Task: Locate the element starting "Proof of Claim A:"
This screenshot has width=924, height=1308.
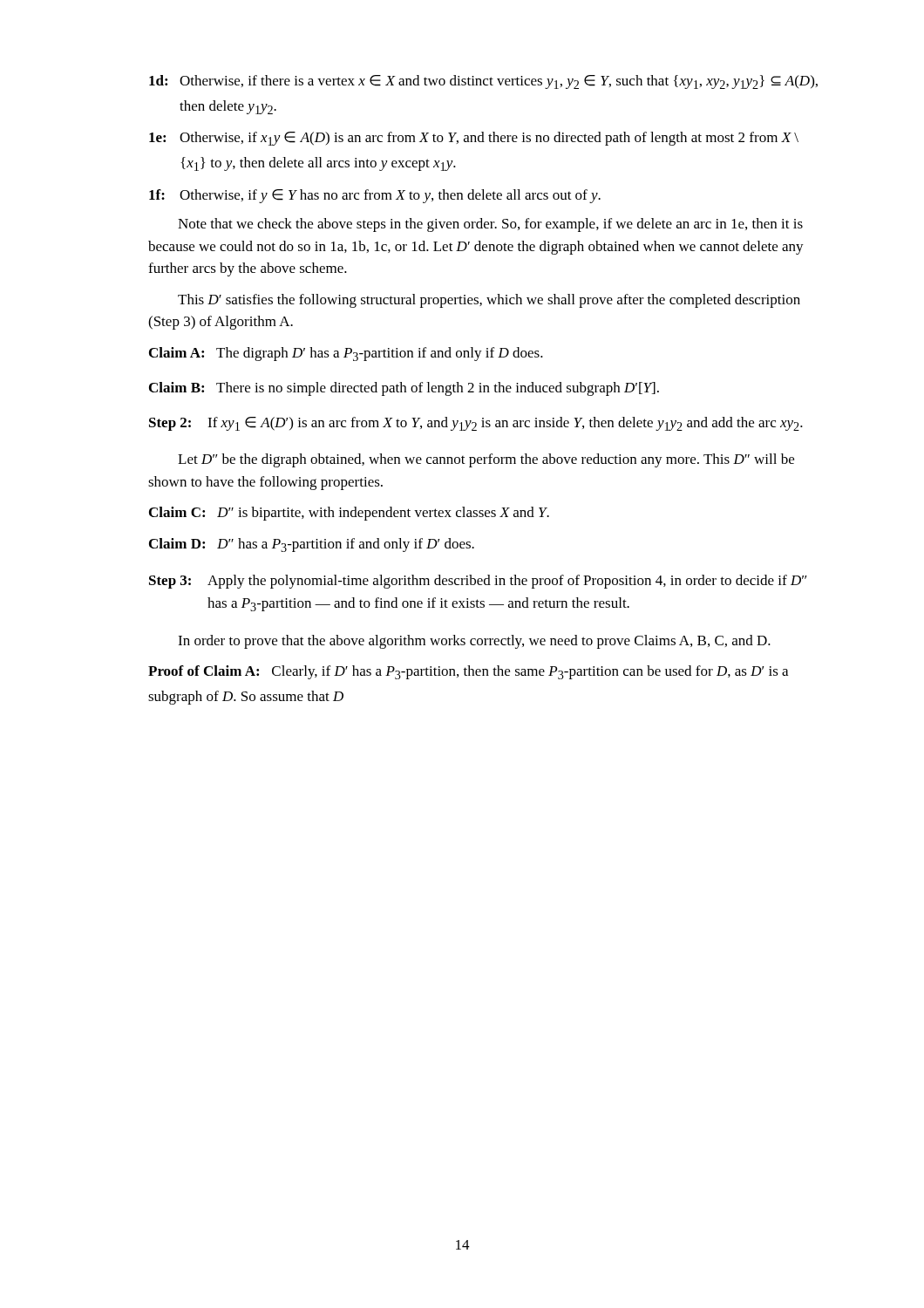Action: (x=484, y=684)
